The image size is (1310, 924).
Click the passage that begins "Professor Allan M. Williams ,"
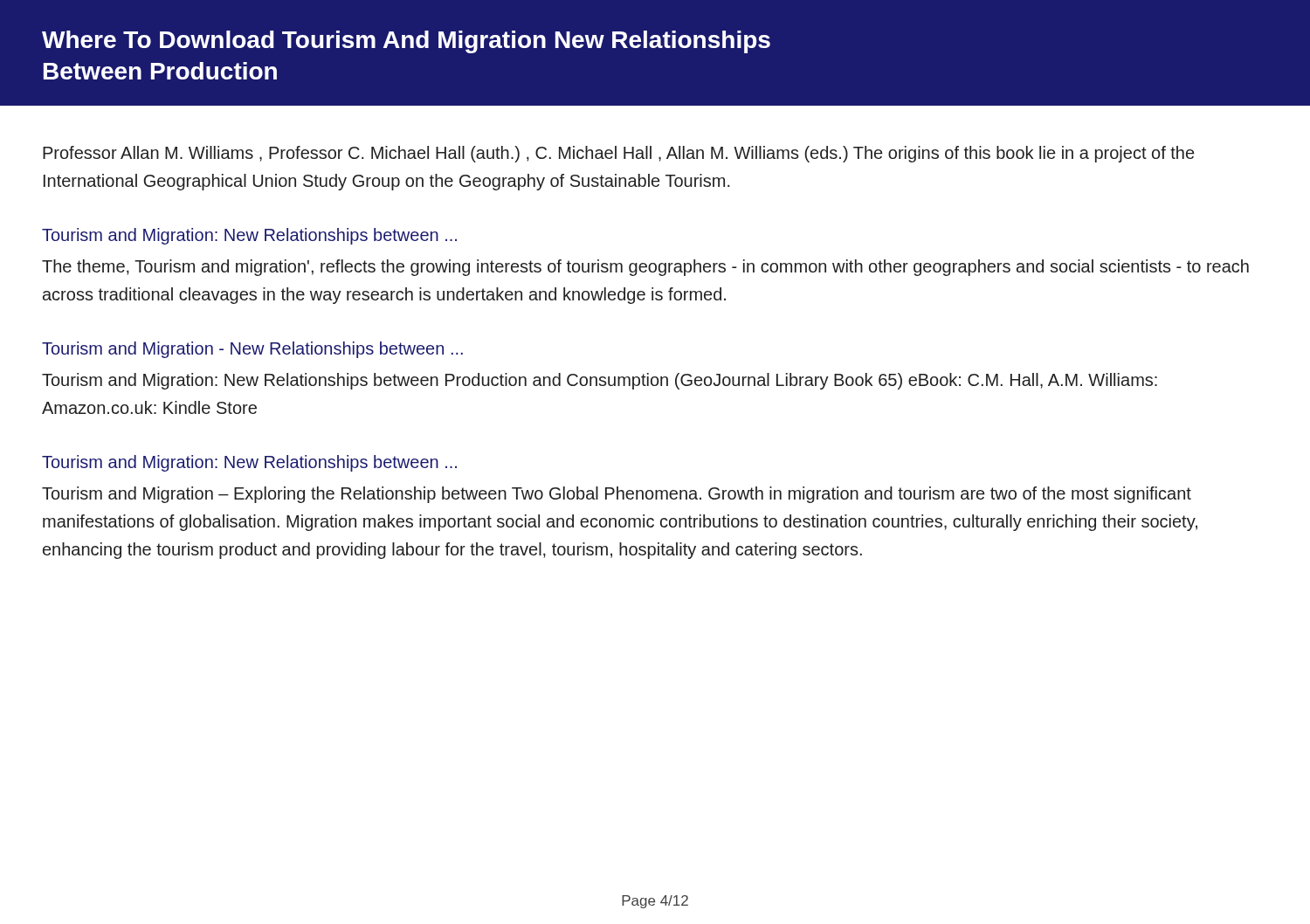pos(618,167)
